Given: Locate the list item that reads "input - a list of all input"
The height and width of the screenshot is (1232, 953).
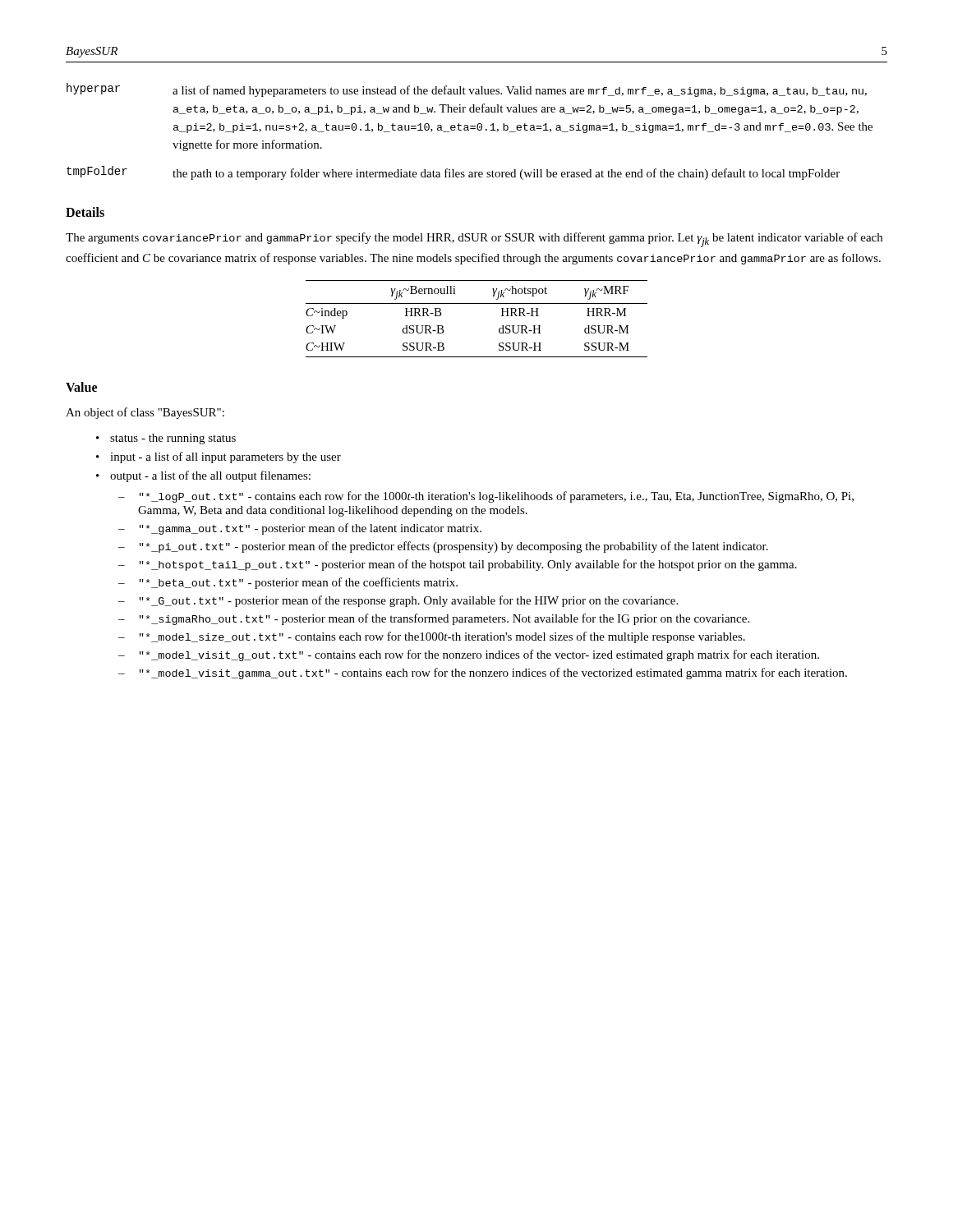Looking at the screenshot, I should coord(225,457).
